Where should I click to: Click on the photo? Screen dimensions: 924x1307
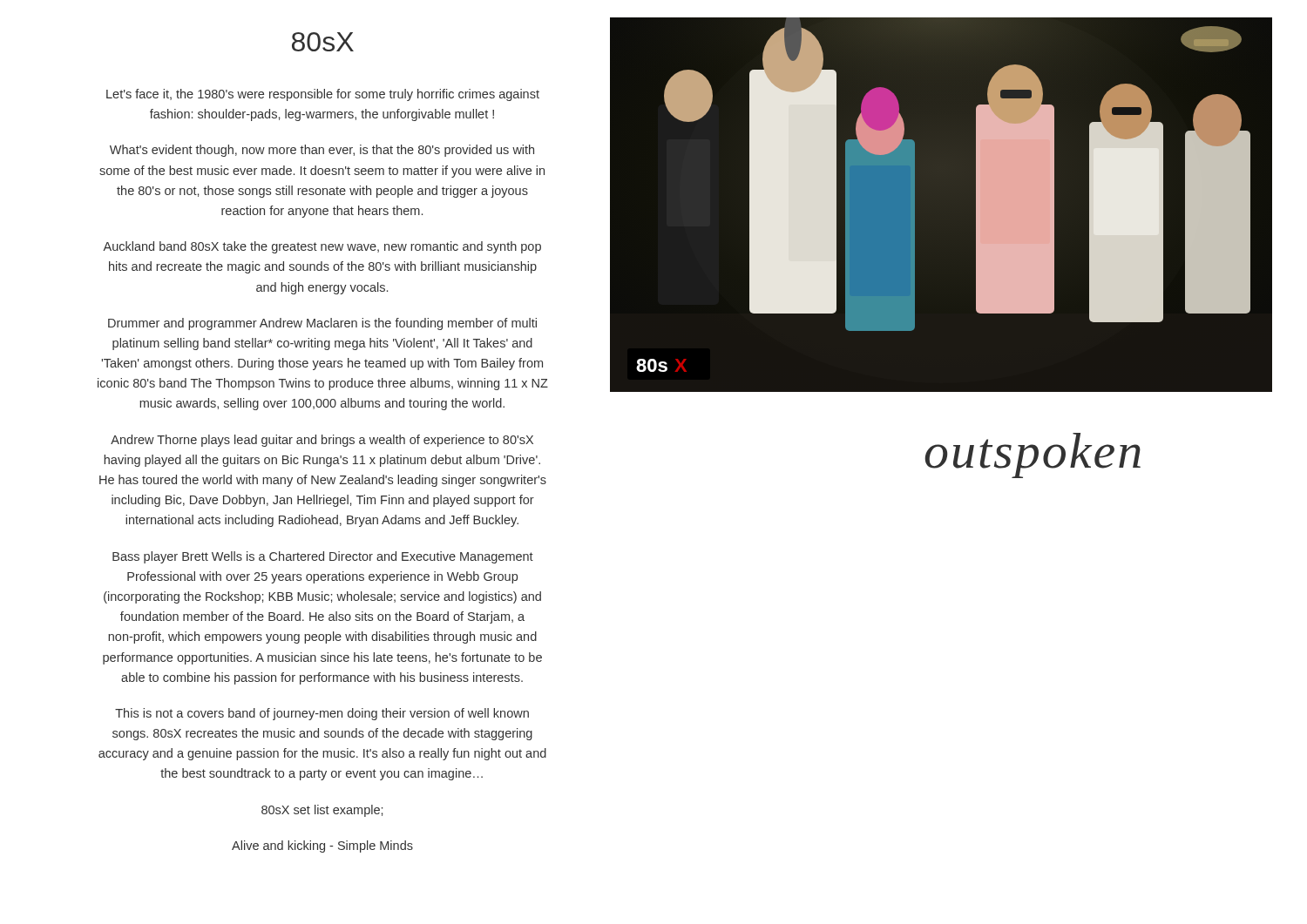(x=941, y=205)
